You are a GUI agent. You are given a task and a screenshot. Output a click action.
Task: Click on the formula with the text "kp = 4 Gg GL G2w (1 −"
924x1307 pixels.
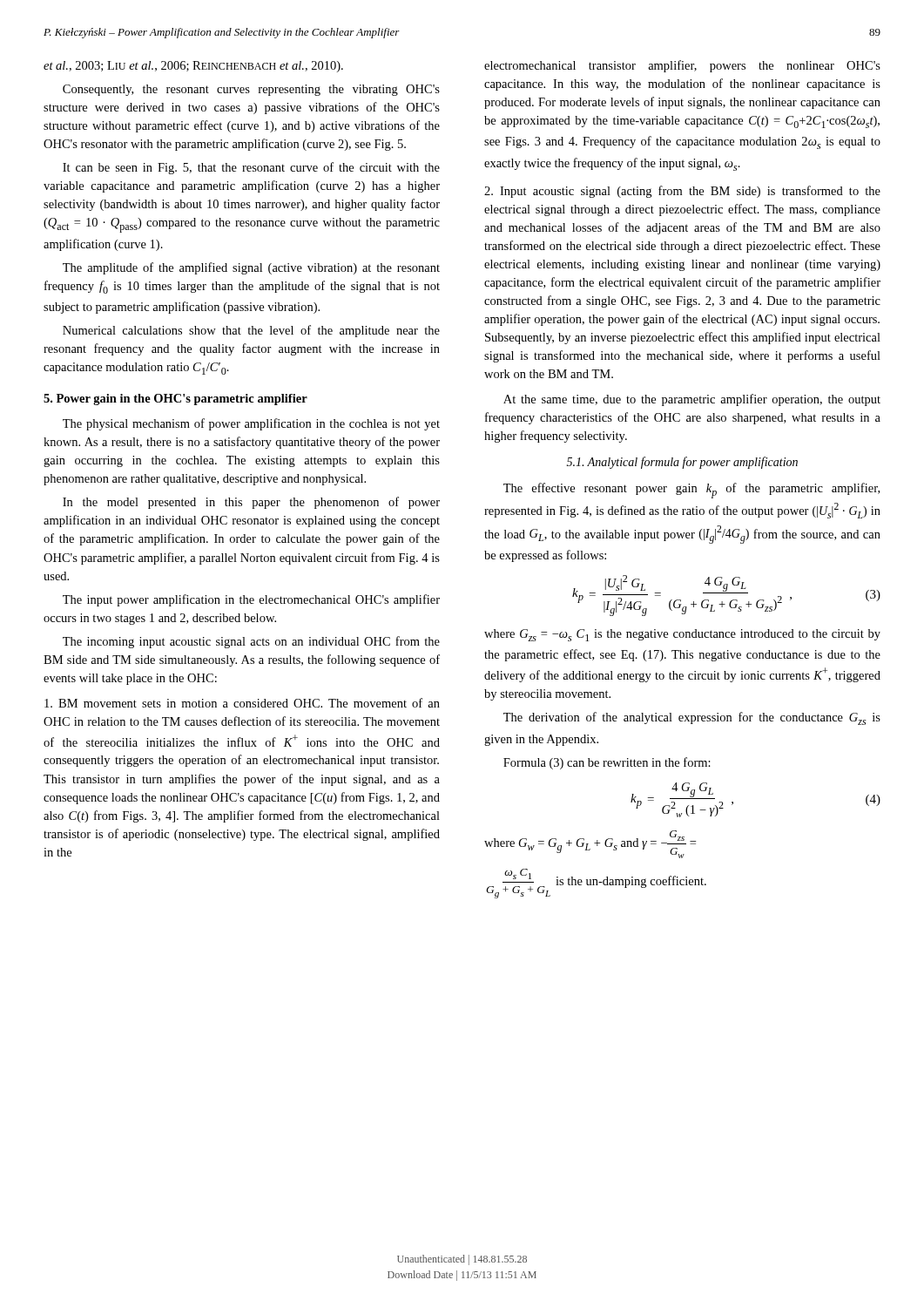point(682,800)
